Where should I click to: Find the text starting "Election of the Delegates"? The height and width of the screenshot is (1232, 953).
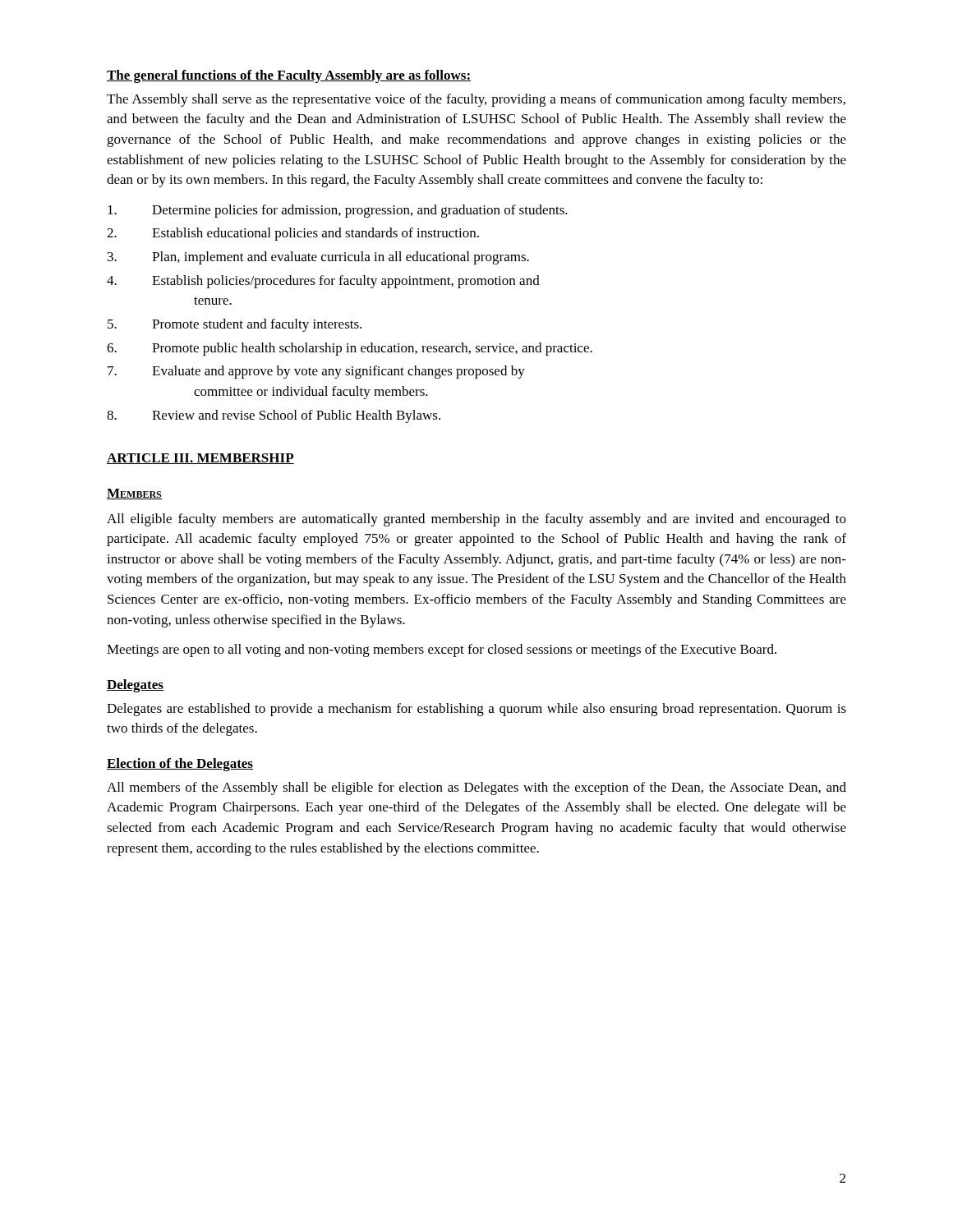[x=180, y=765]
